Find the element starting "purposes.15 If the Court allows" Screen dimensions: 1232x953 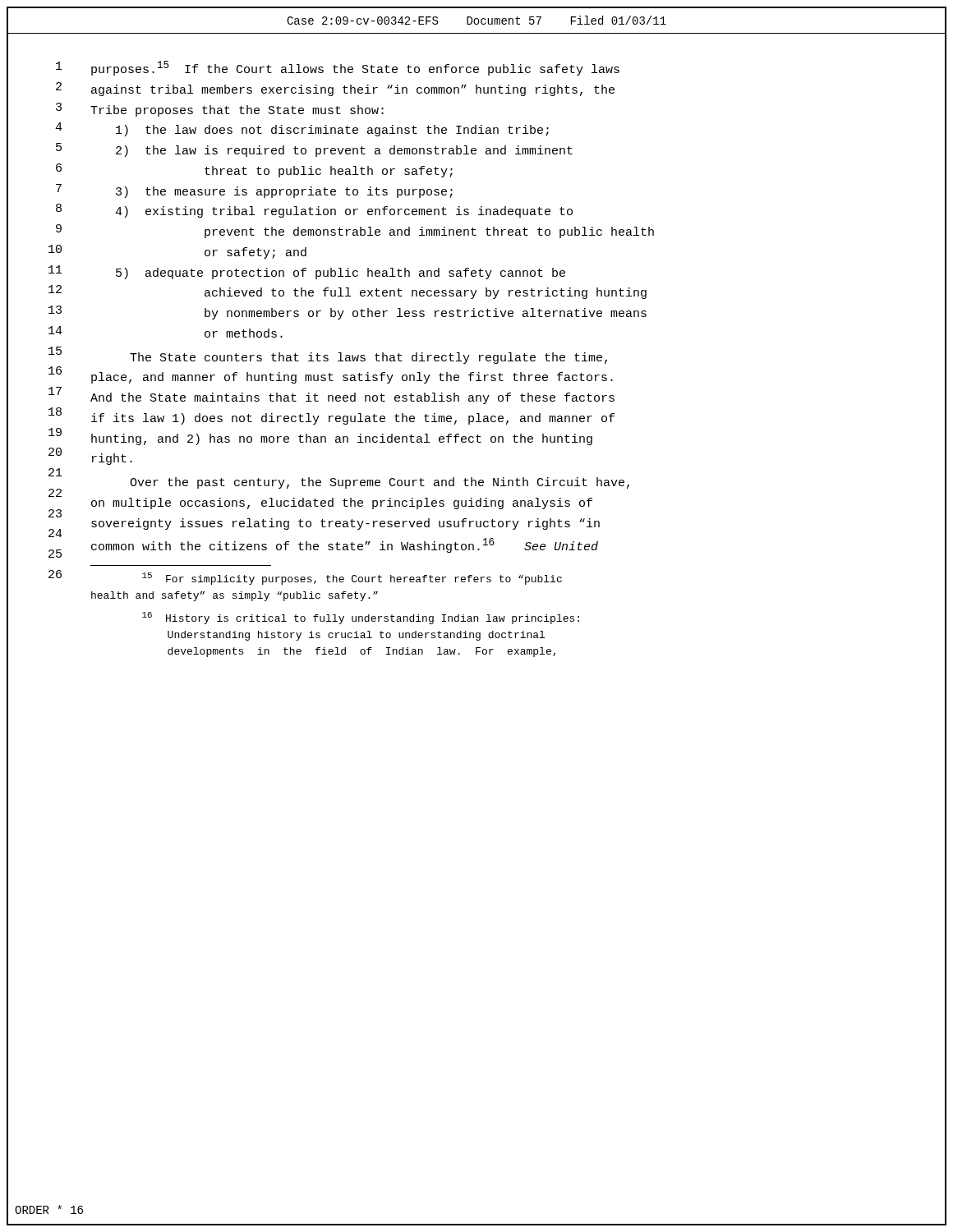[x=355, y=89]
